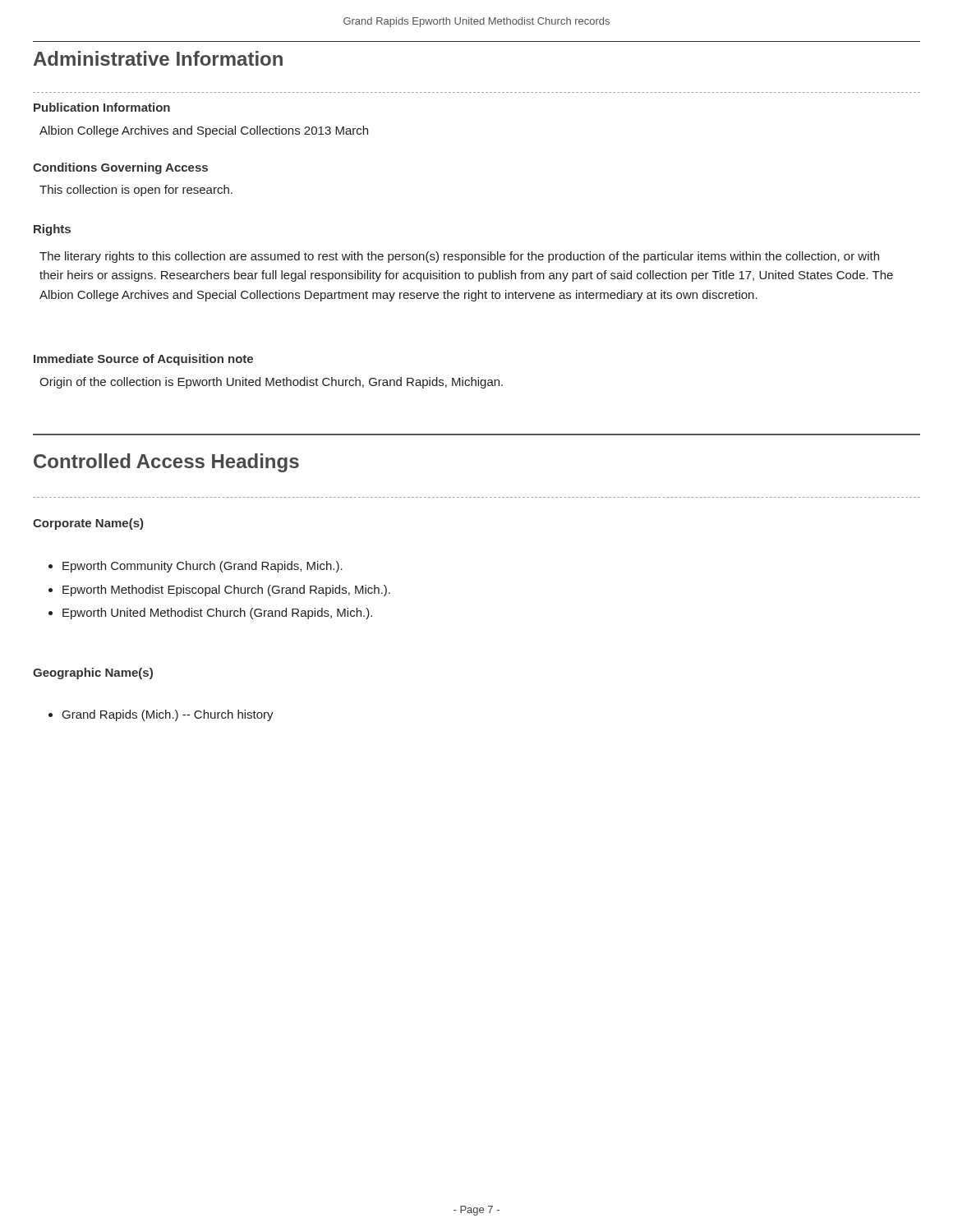Find the list item with the text "Grand Rapids (Mich.) --"
953x1232 pixels.
tap(167, 714)
